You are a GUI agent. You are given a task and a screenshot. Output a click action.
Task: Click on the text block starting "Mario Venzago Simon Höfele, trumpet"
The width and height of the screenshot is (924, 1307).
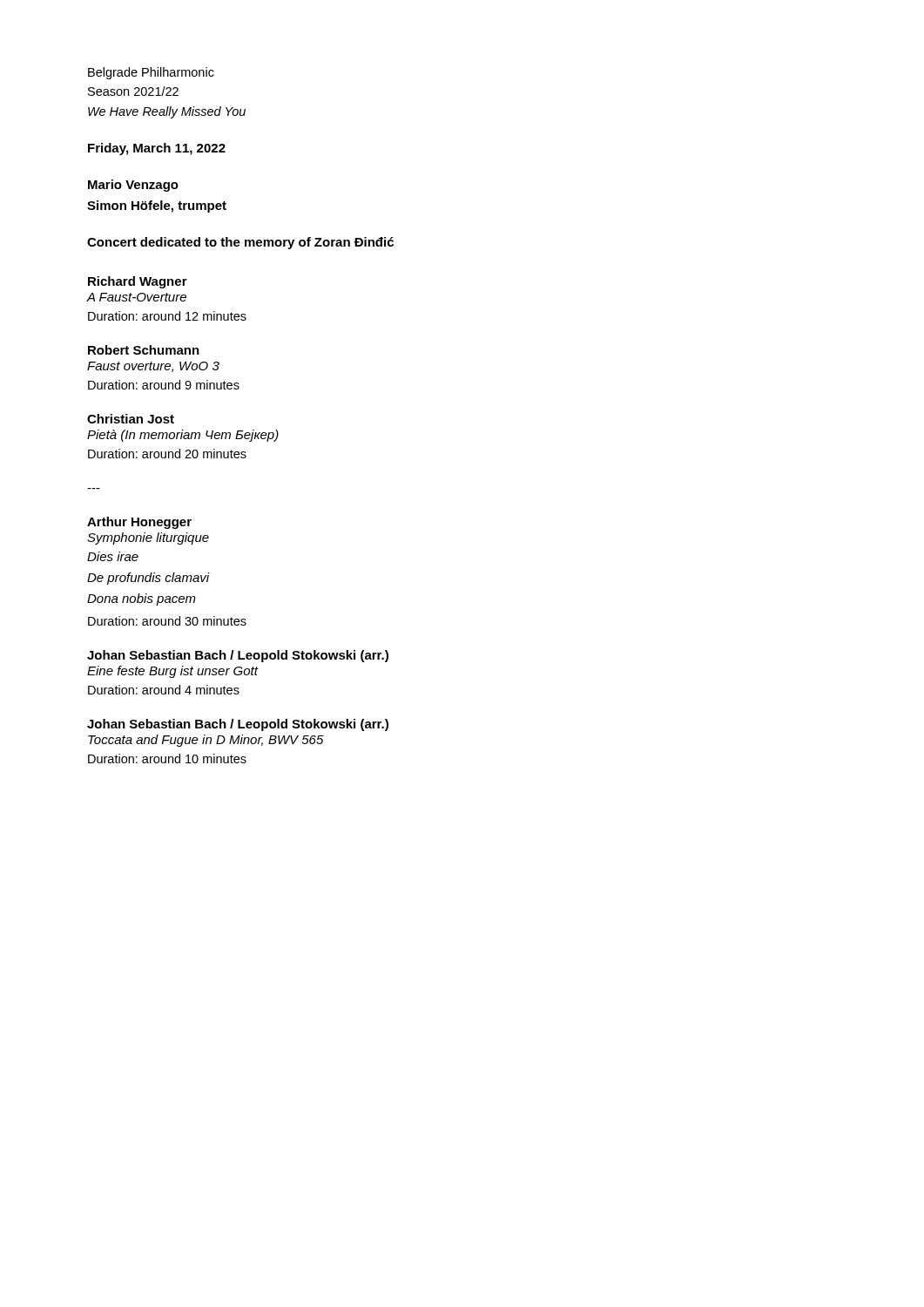coord(157,195)
